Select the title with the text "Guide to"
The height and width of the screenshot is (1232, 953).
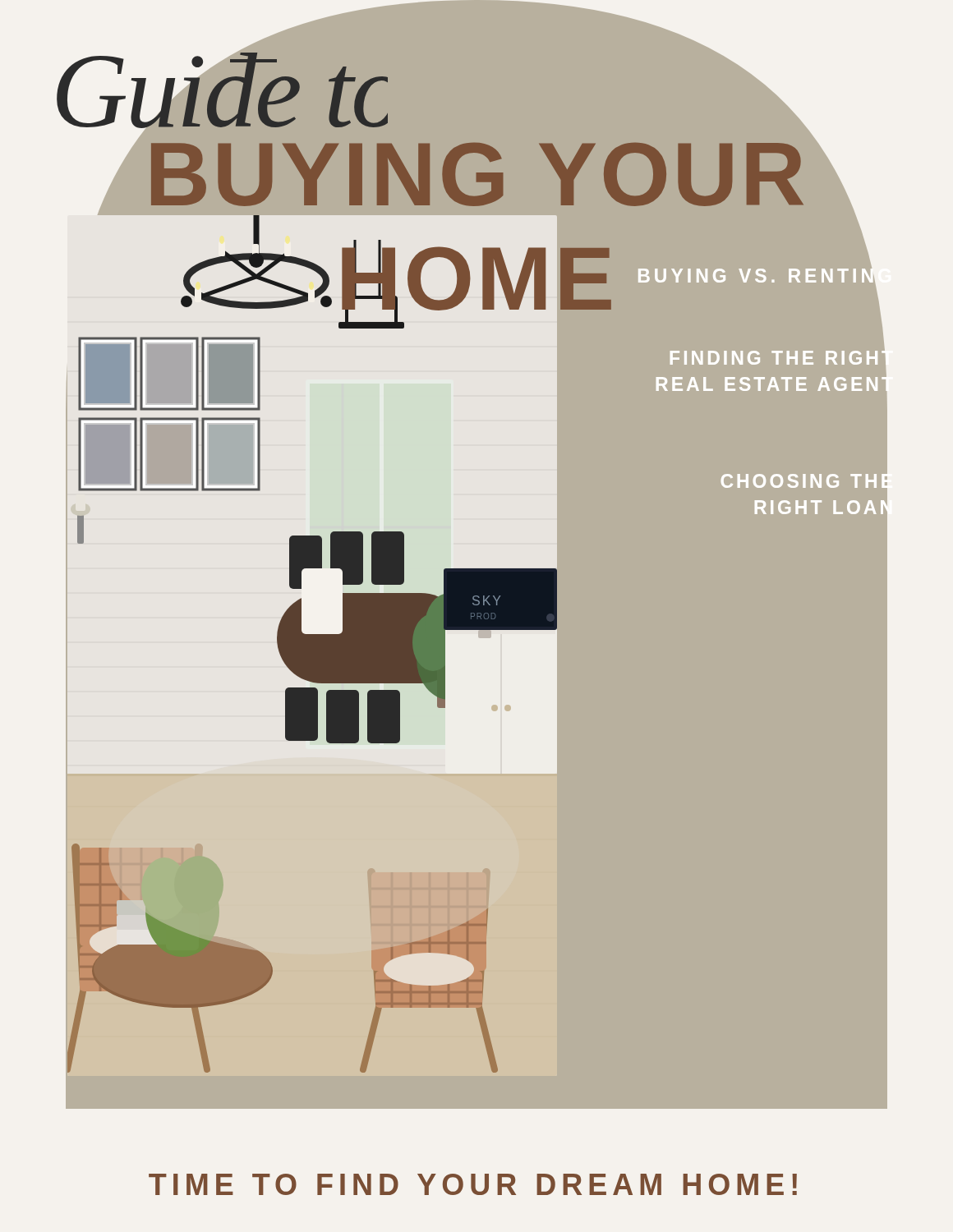coord(215,85)
